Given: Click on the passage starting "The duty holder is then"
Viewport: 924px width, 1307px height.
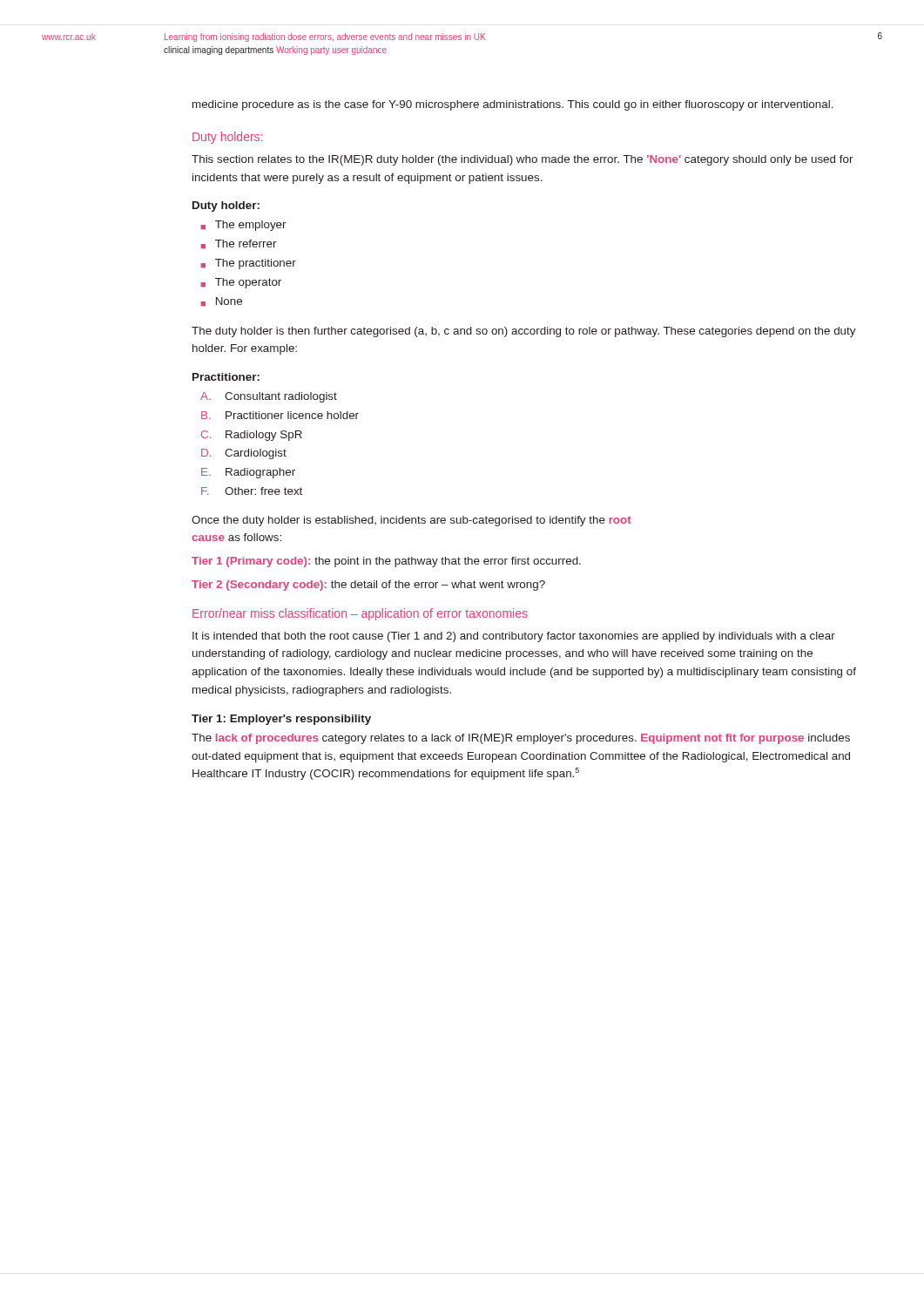Looking at the screenshot, I should (524, 339).
